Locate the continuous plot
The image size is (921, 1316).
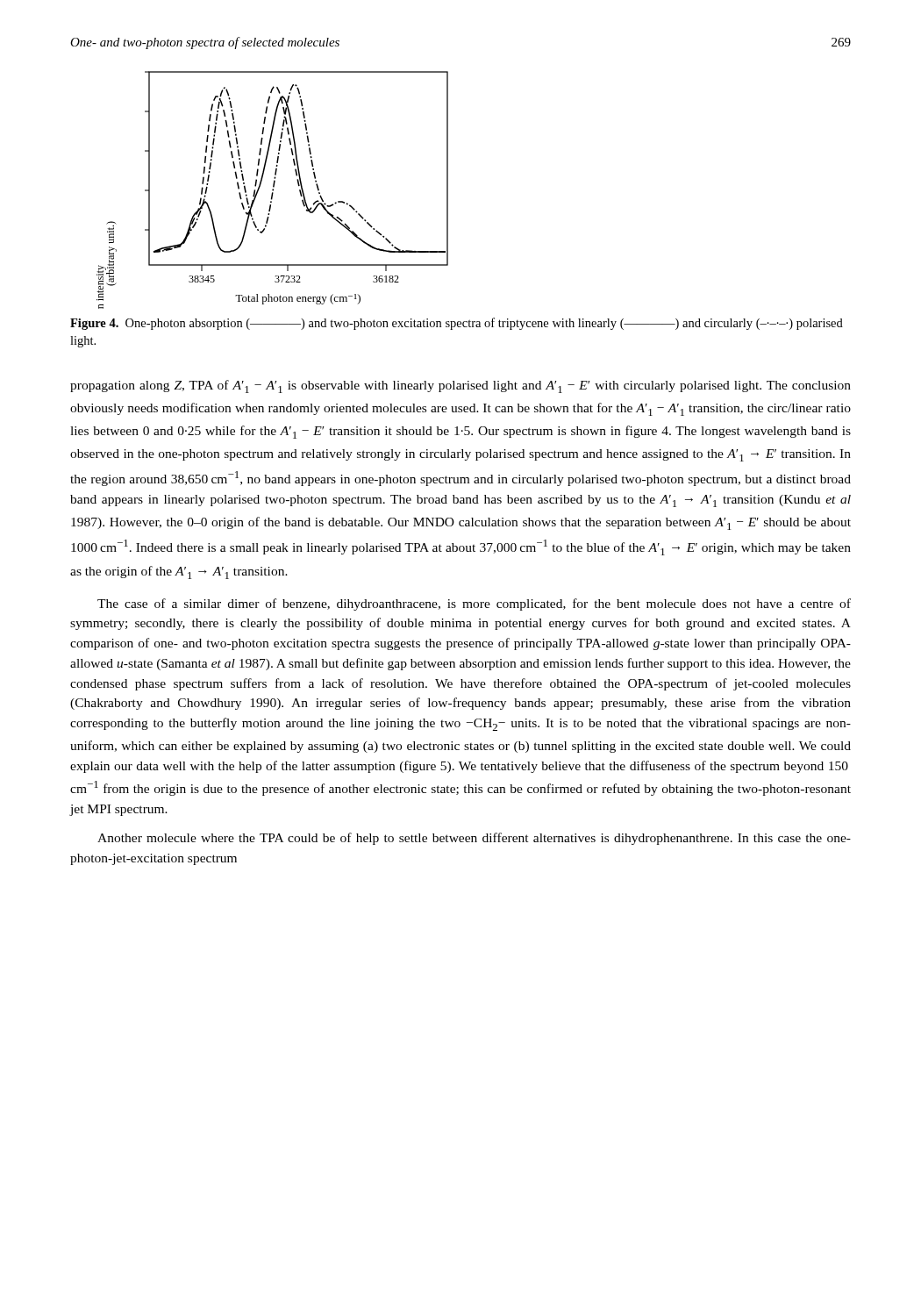[x=307, y=186]
